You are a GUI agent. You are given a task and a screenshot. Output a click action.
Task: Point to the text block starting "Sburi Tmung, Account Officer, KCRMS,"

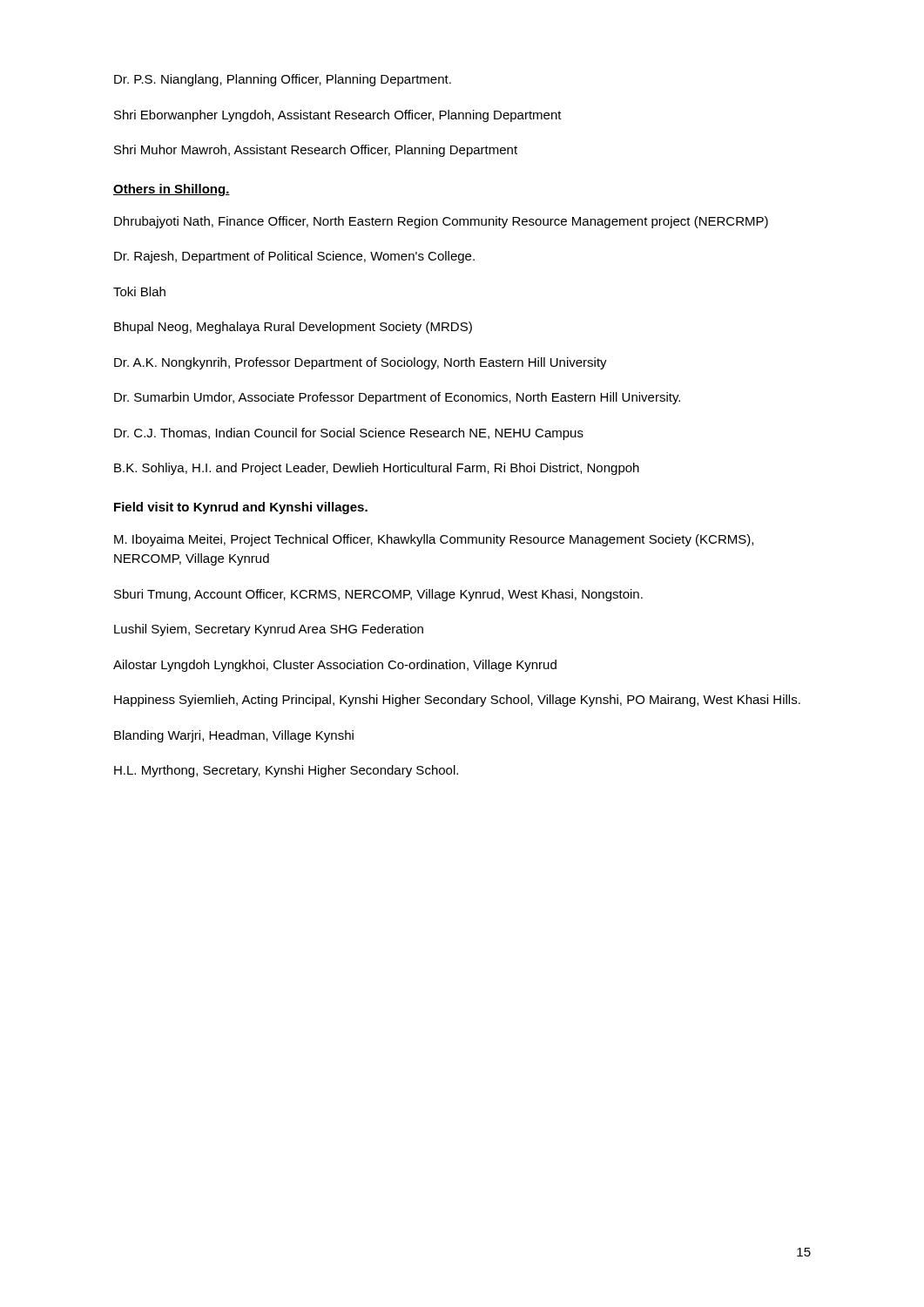tap(378, 593)
